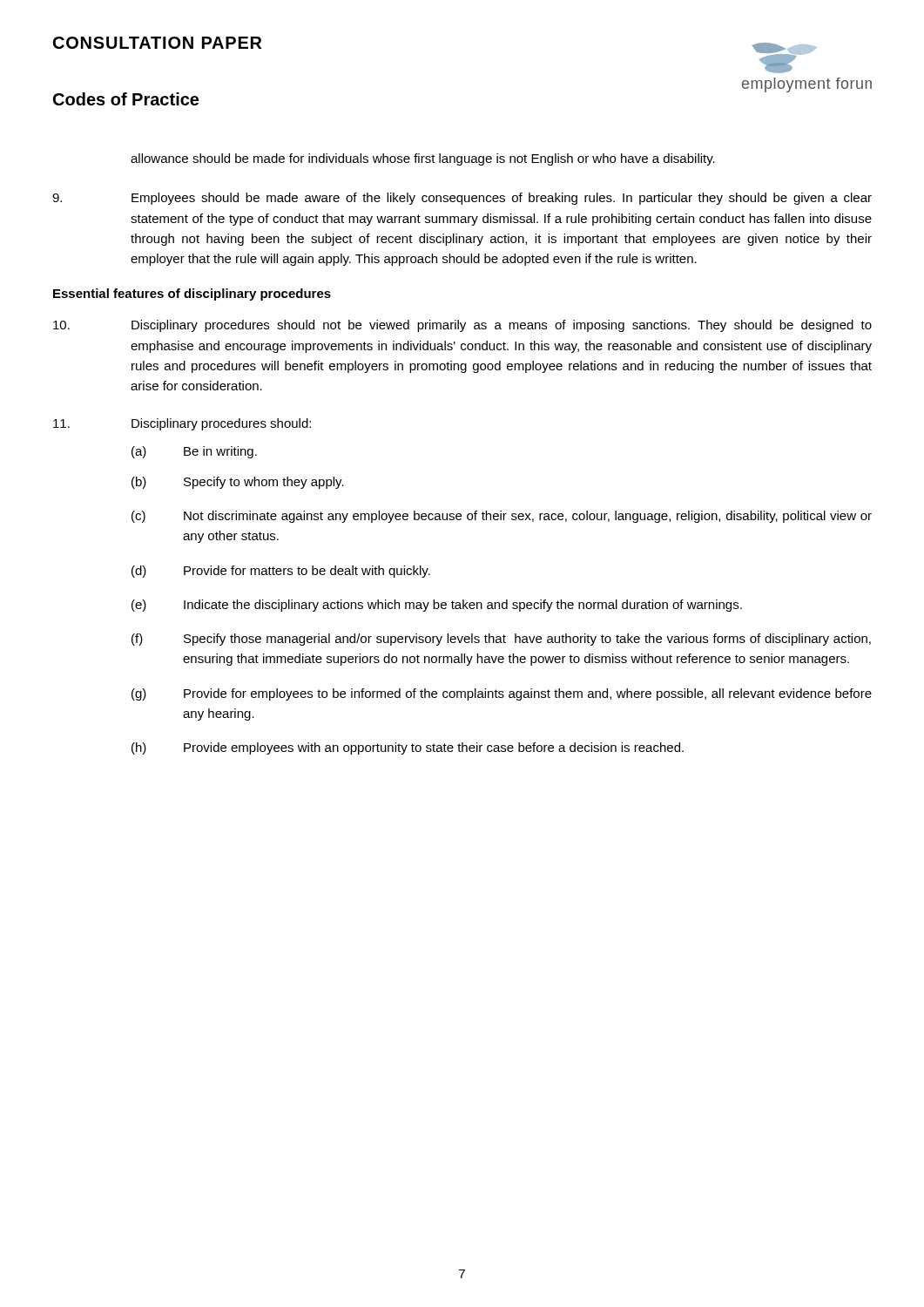The width and height of the screenshot is (924, 1307).
Task: Locate the region starting "(c) Not discriminate against any employee because"
Action: pyautogui.click(x=501, y=526)
